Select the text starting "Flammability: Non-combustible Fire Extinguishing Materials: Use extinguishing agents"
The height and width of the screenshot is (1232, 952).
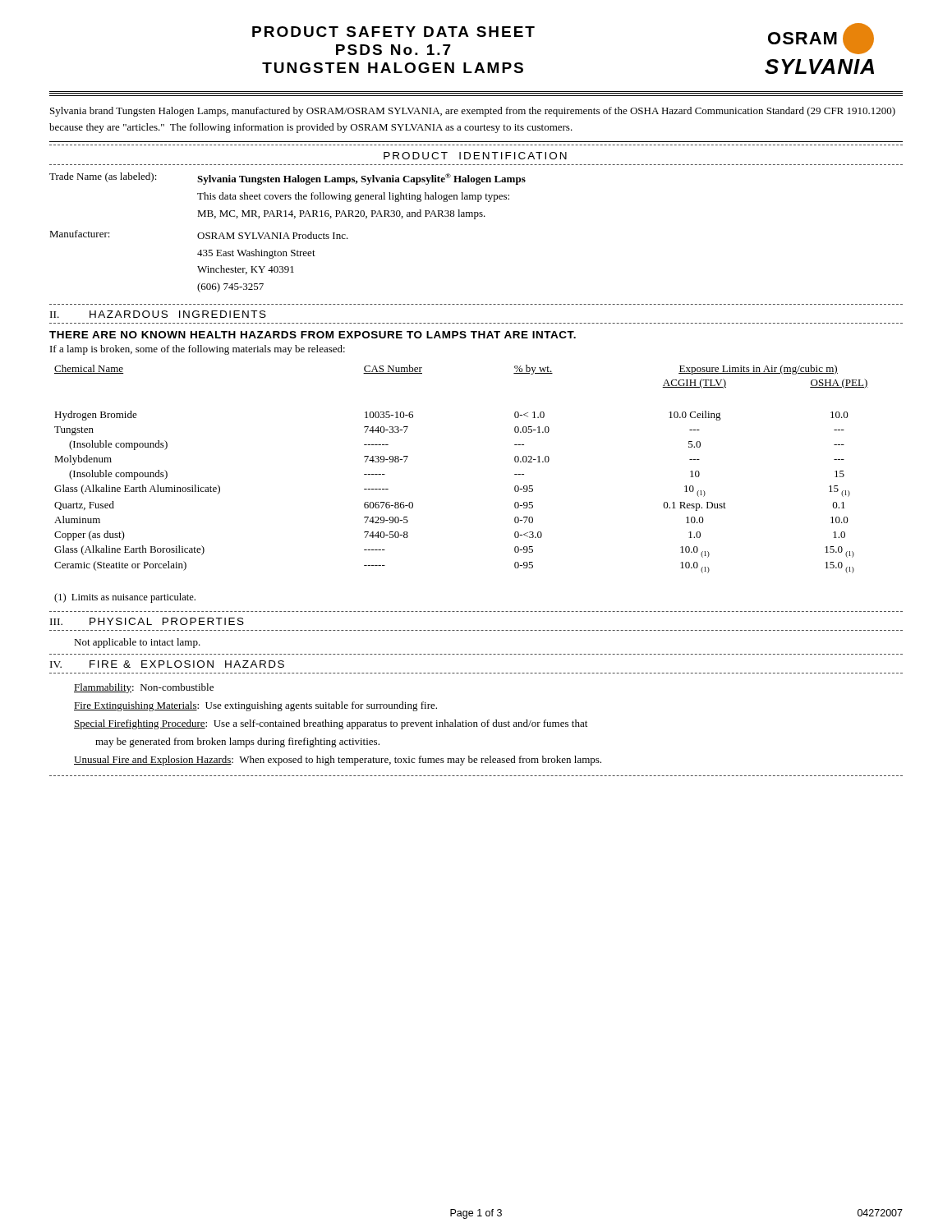pos(338,723)
